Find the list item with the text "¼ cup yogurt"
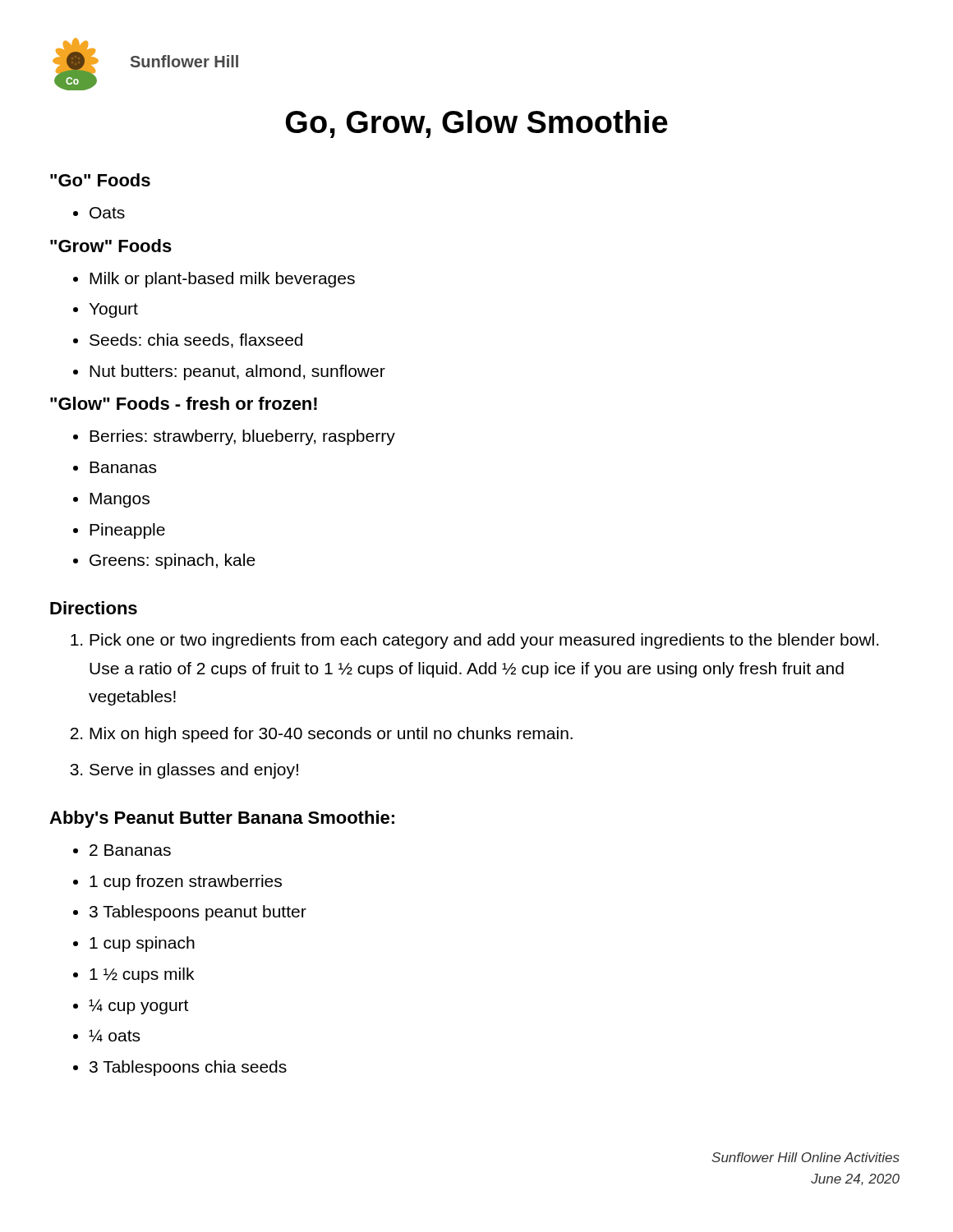This screenshot has height=1232, width=953. [x=139, y=1005]
